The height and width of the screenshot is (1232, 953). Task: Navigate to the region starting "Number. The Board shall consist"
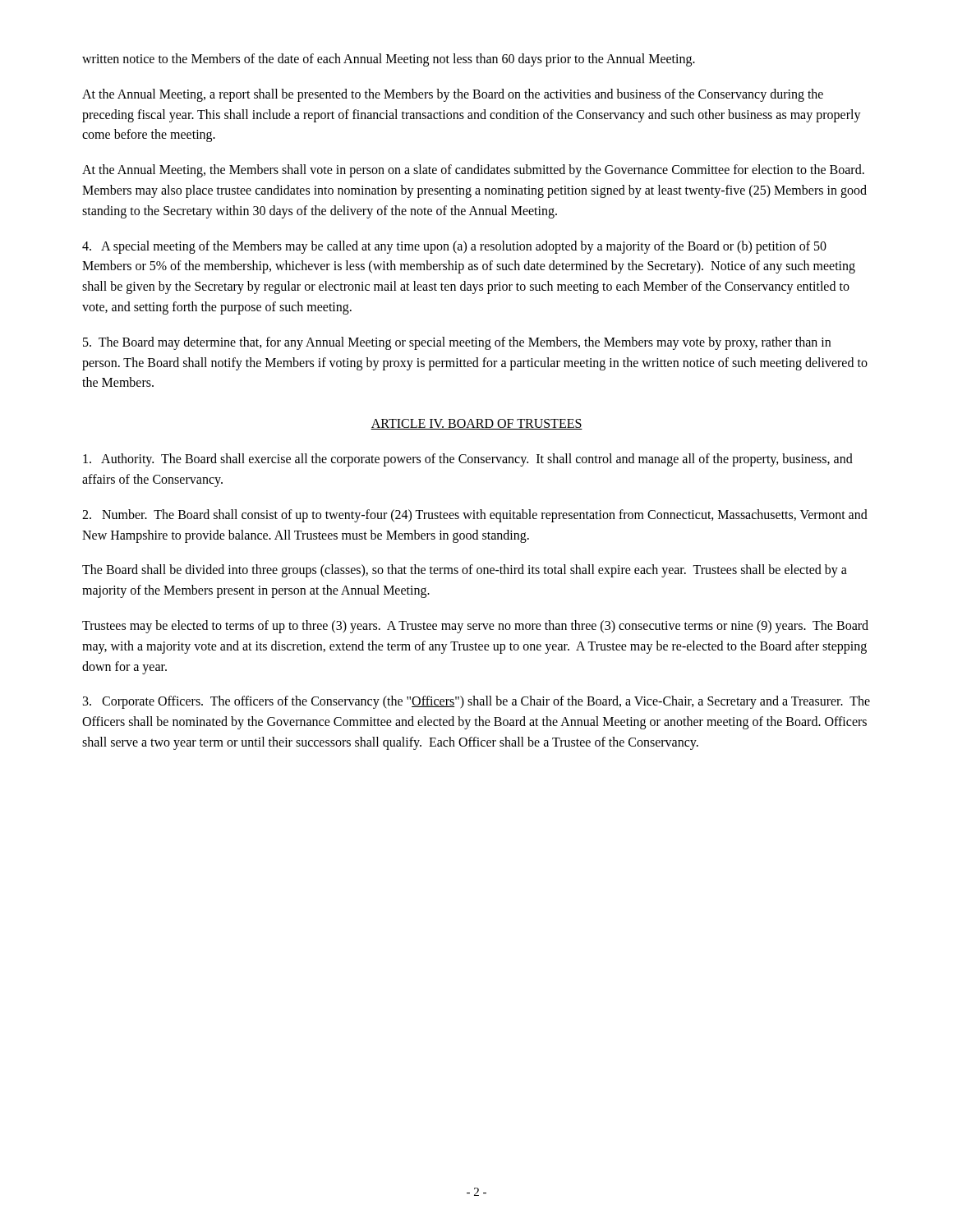click(475, 525)
